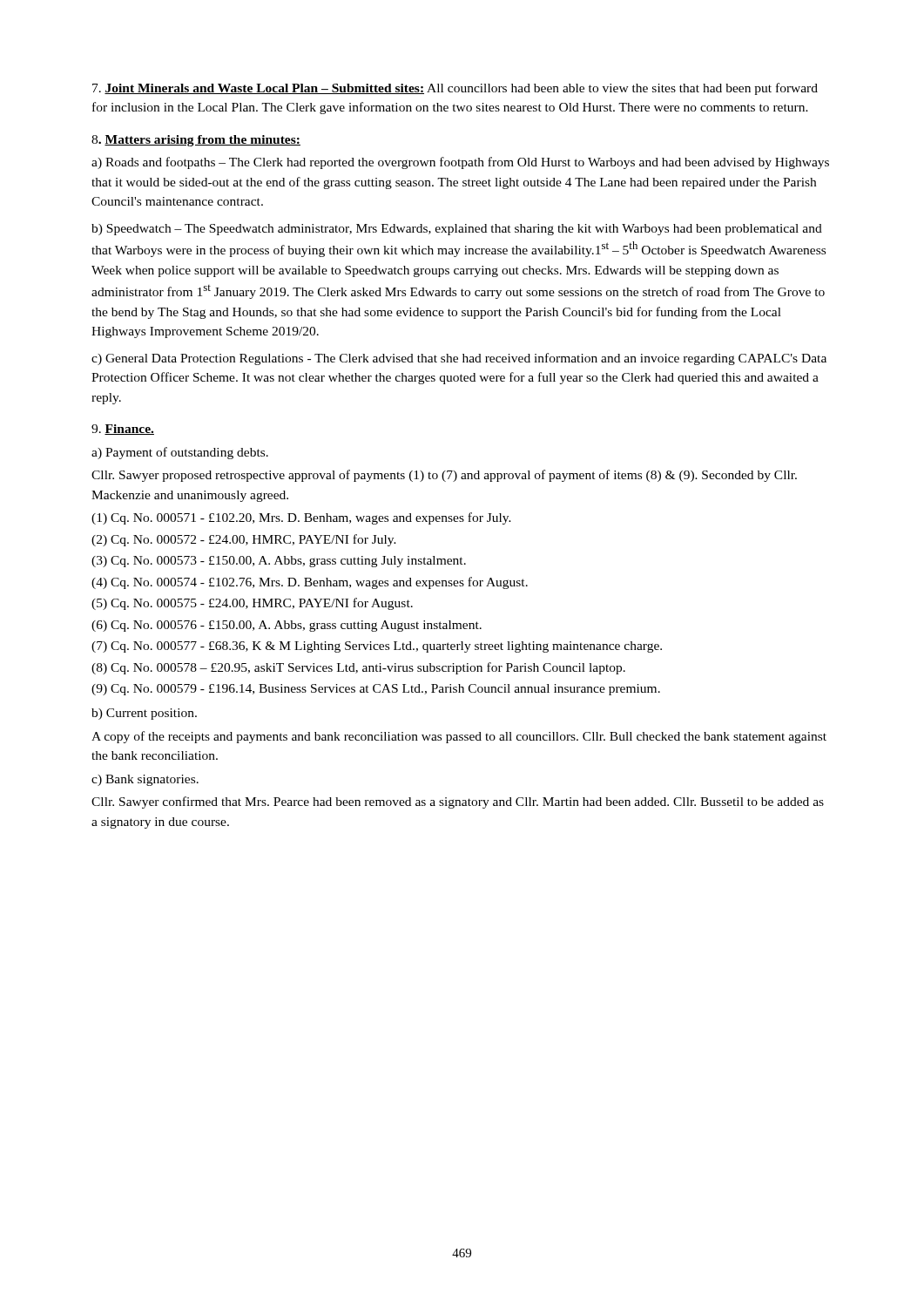Locate the text starting "(3) Cq. No. 000573 - £150.00,"

(279, 560)
